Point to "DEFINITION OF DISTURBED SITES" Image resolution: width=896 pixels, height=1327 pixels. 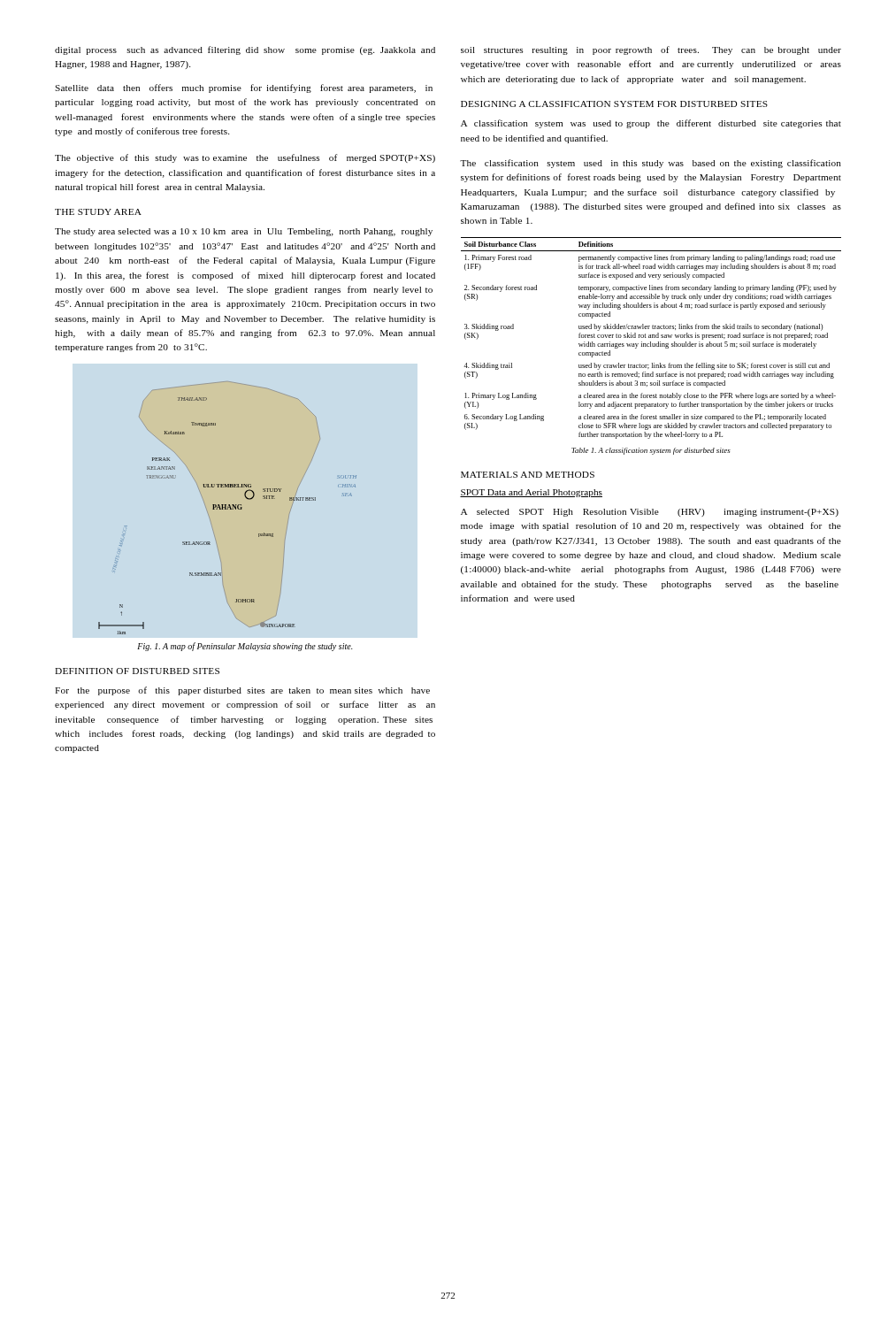click(138, 670)
